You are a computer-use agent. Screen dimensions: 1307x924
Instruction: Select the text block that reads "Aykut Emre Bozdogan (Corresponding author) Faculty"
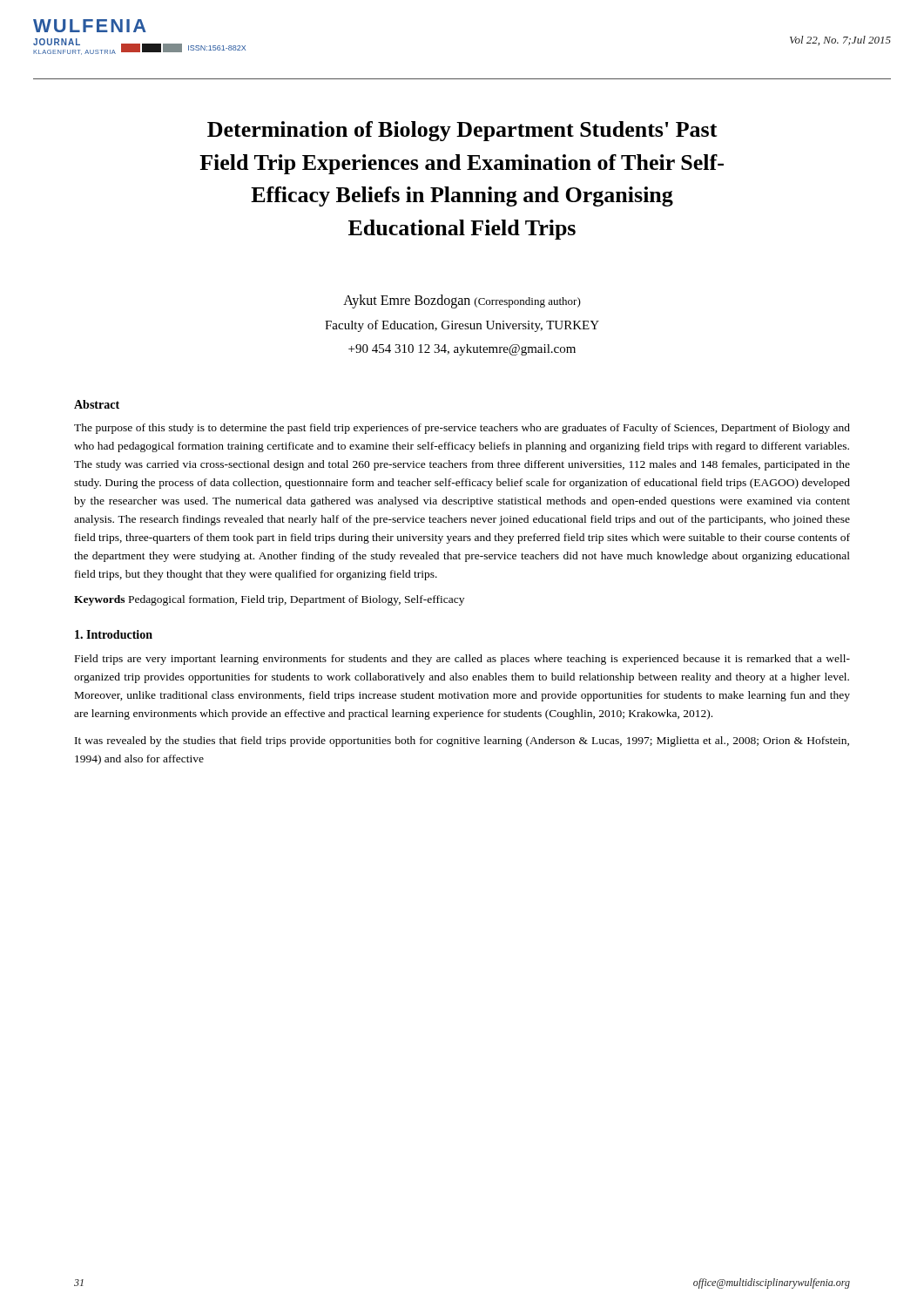(462, 324)
